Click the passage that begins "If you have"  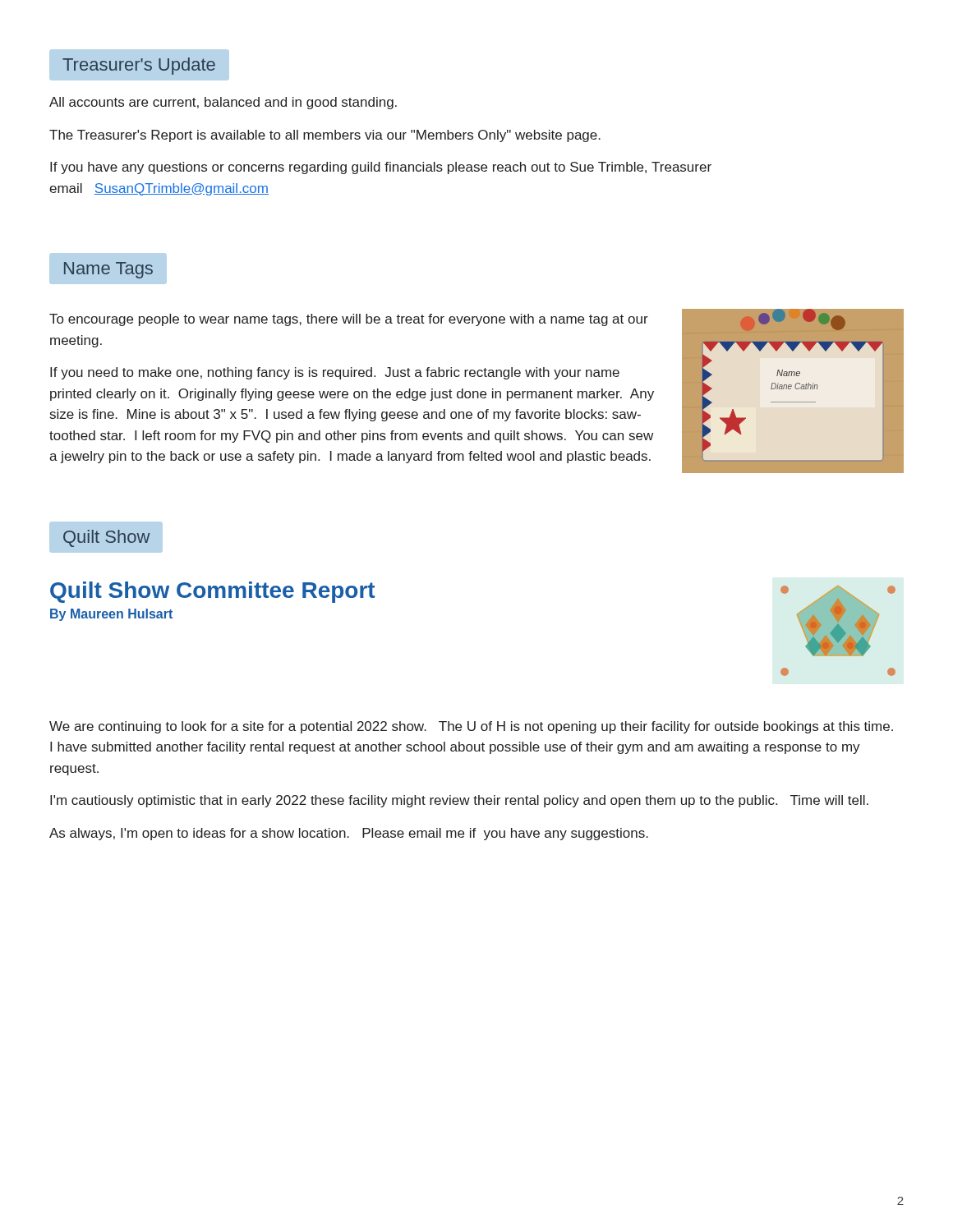tap(380, 178)
